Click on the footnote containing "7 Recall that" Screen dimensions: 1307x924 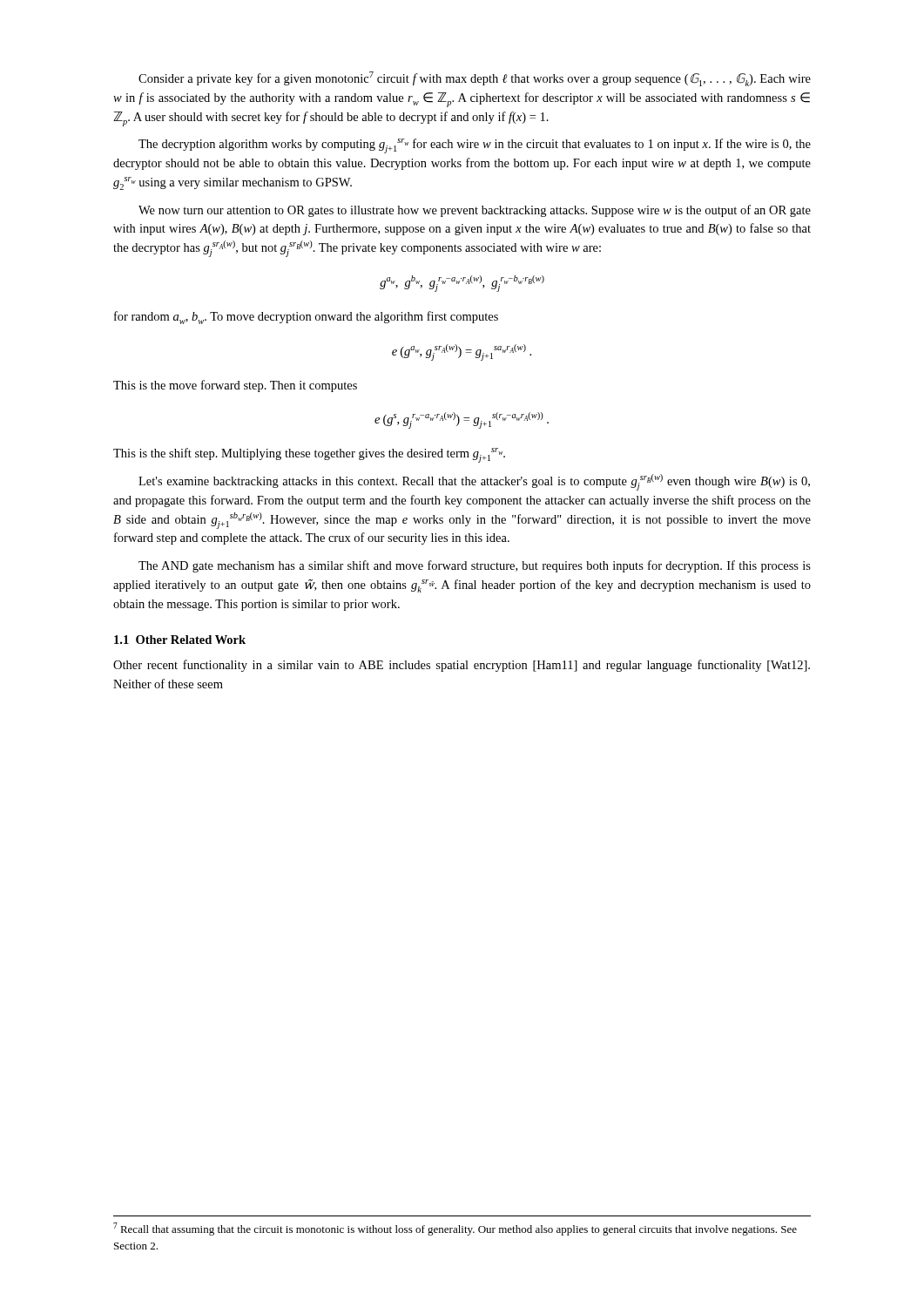(462, 1238)
